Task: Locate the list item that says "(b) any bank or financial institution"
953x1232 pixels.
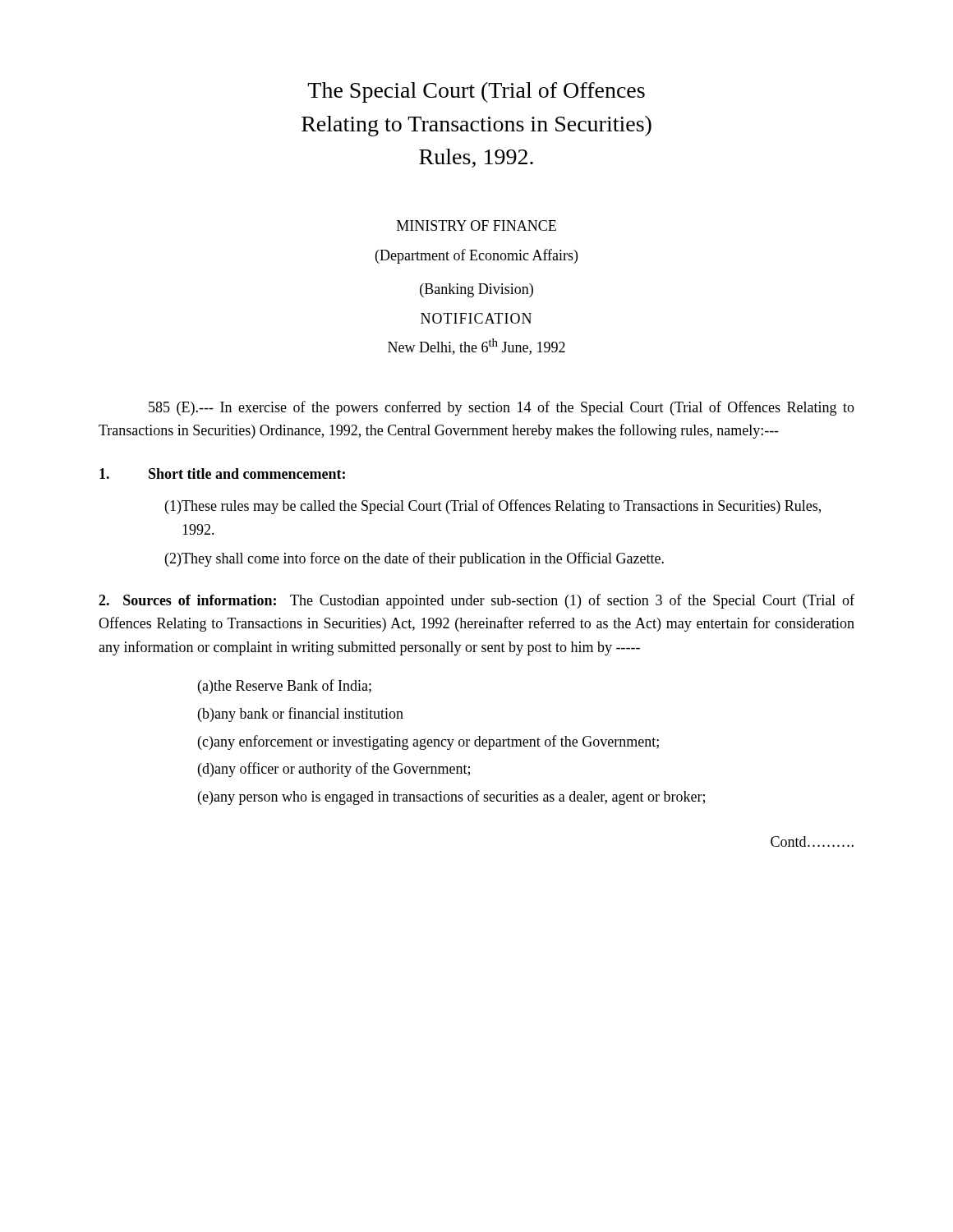Action: tap(301, 715)
